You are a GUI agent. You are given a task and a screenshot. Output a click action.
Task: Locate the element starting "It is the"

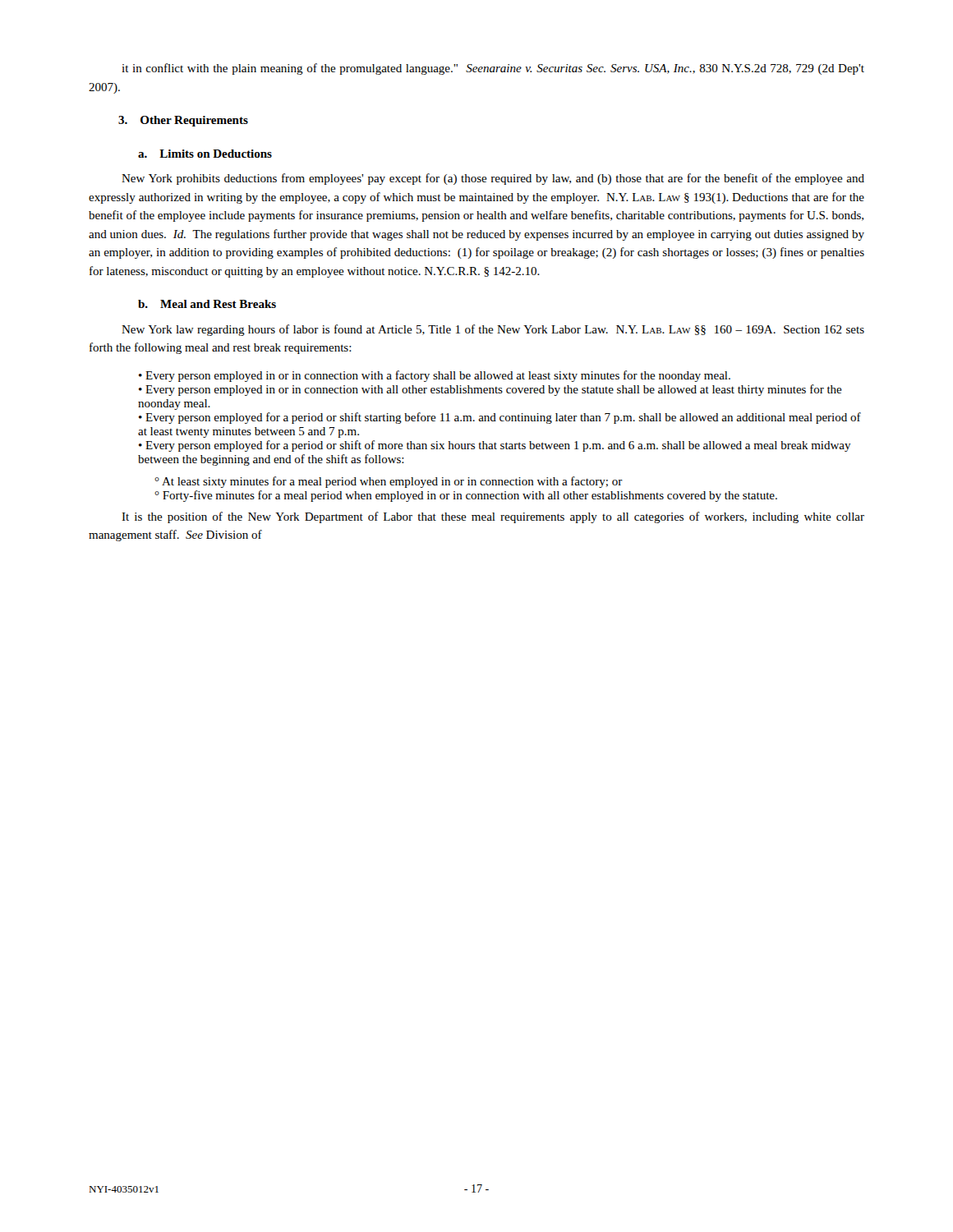[476, 526]
